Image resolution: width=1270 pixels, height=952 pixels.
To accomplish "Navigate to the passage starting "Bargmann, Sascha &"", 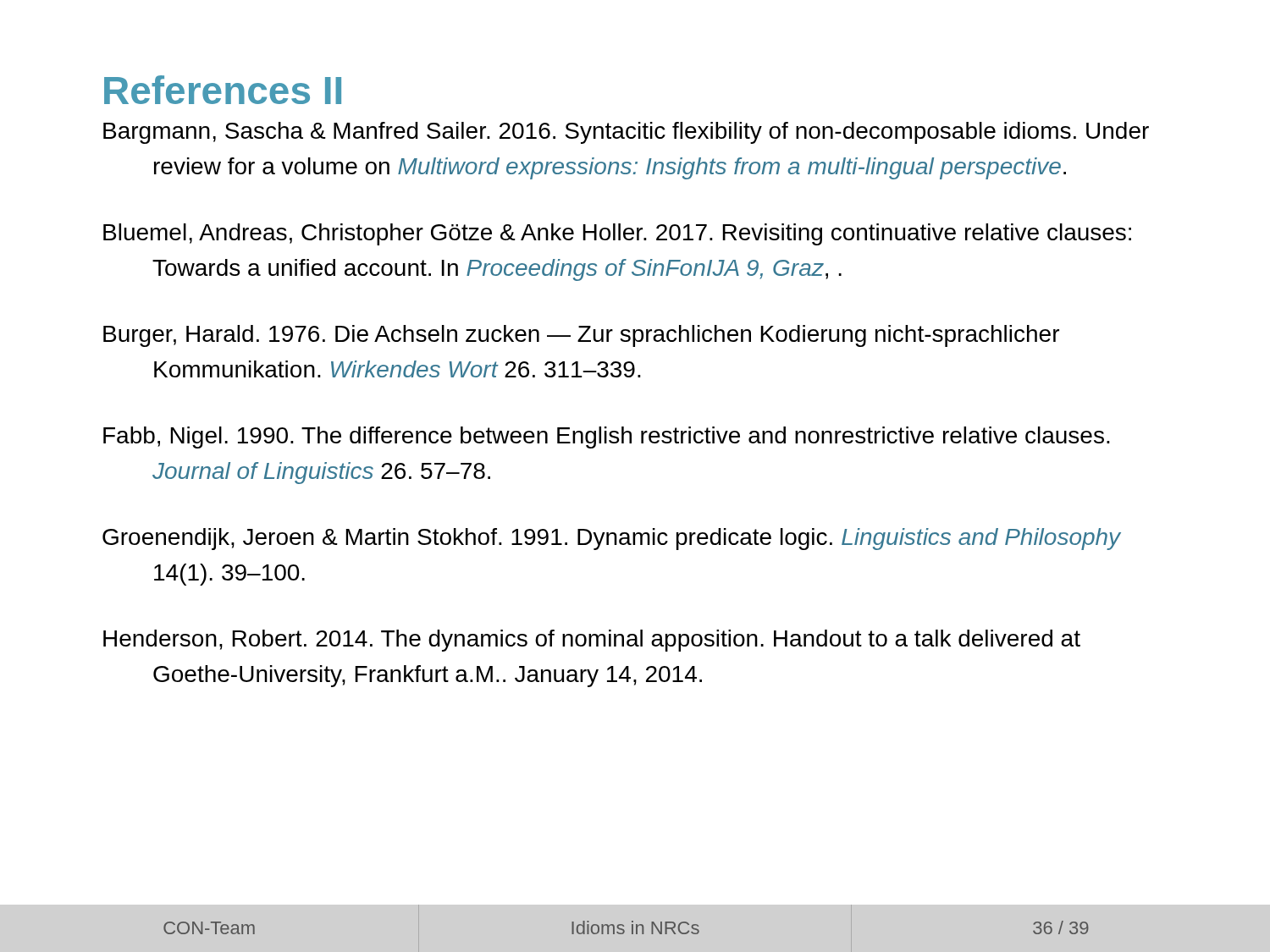I will (x=625, y=149).
